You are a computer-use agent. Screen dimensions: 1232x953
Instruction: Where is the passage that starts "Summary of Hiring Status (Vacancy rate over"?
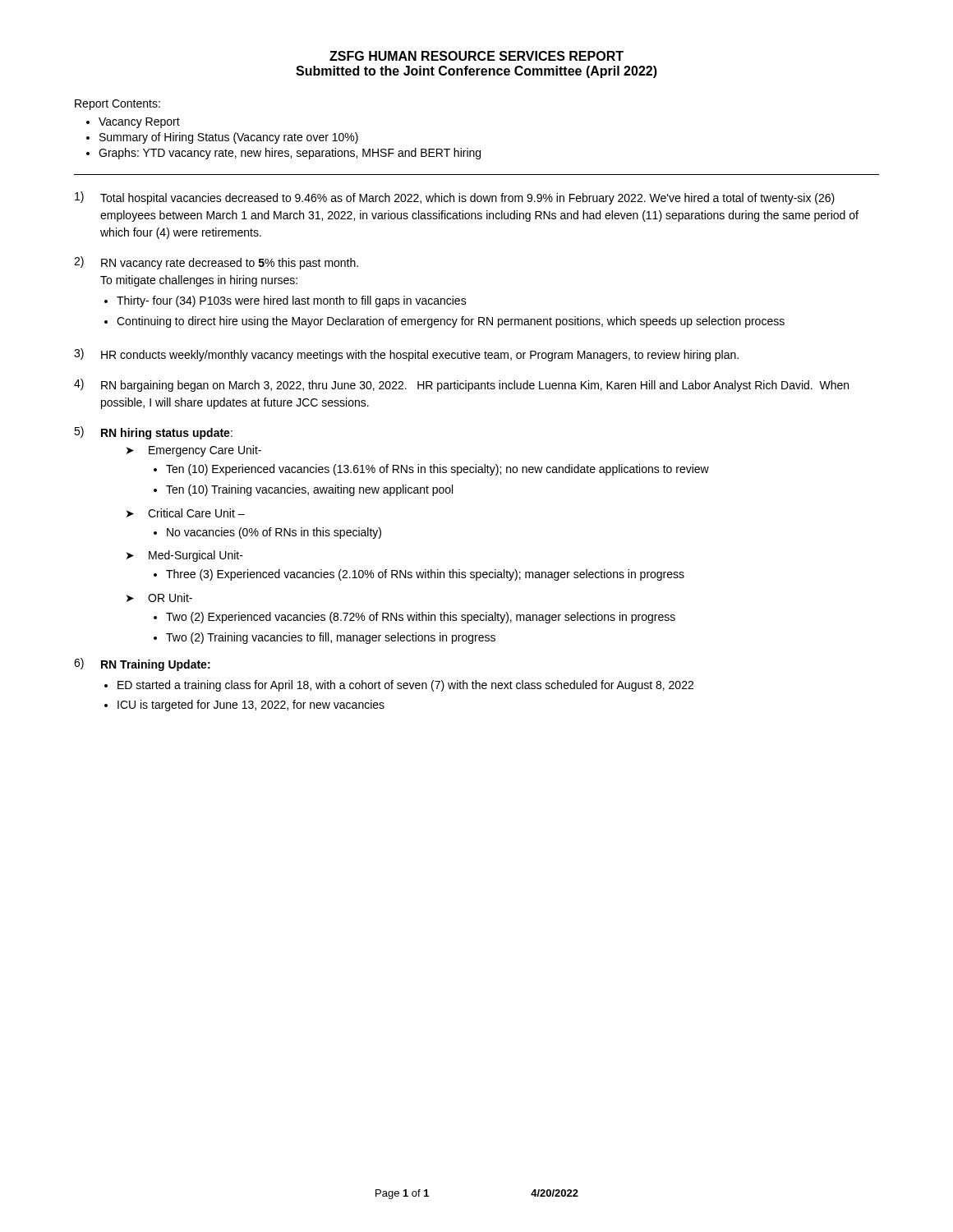[x=229, y=137]
